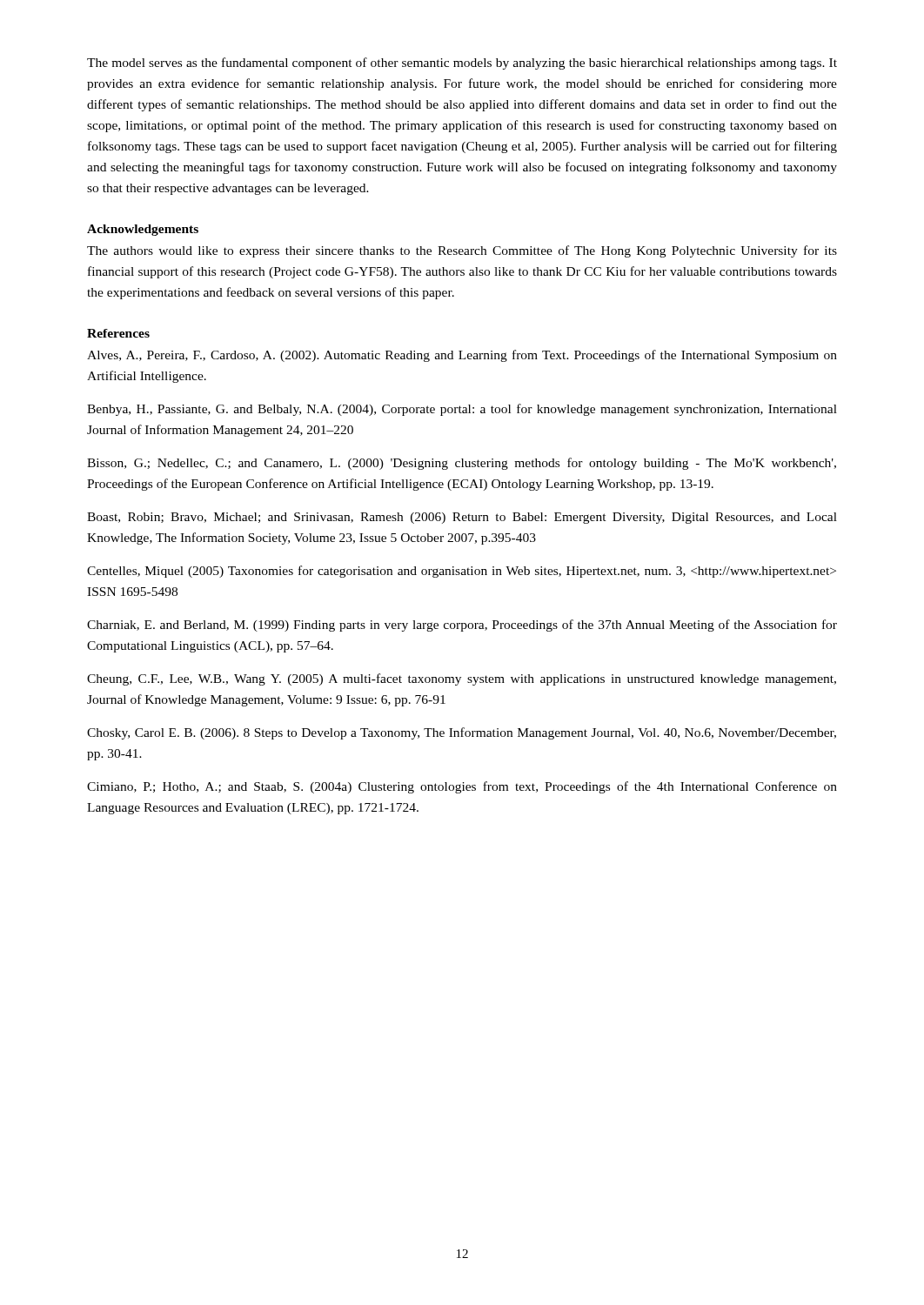This screenshot has width=924, height=1305.
Task: Click on the list item containing "Cimiano, P.; Hotho, A.; and"
Action: coord(462,797)
